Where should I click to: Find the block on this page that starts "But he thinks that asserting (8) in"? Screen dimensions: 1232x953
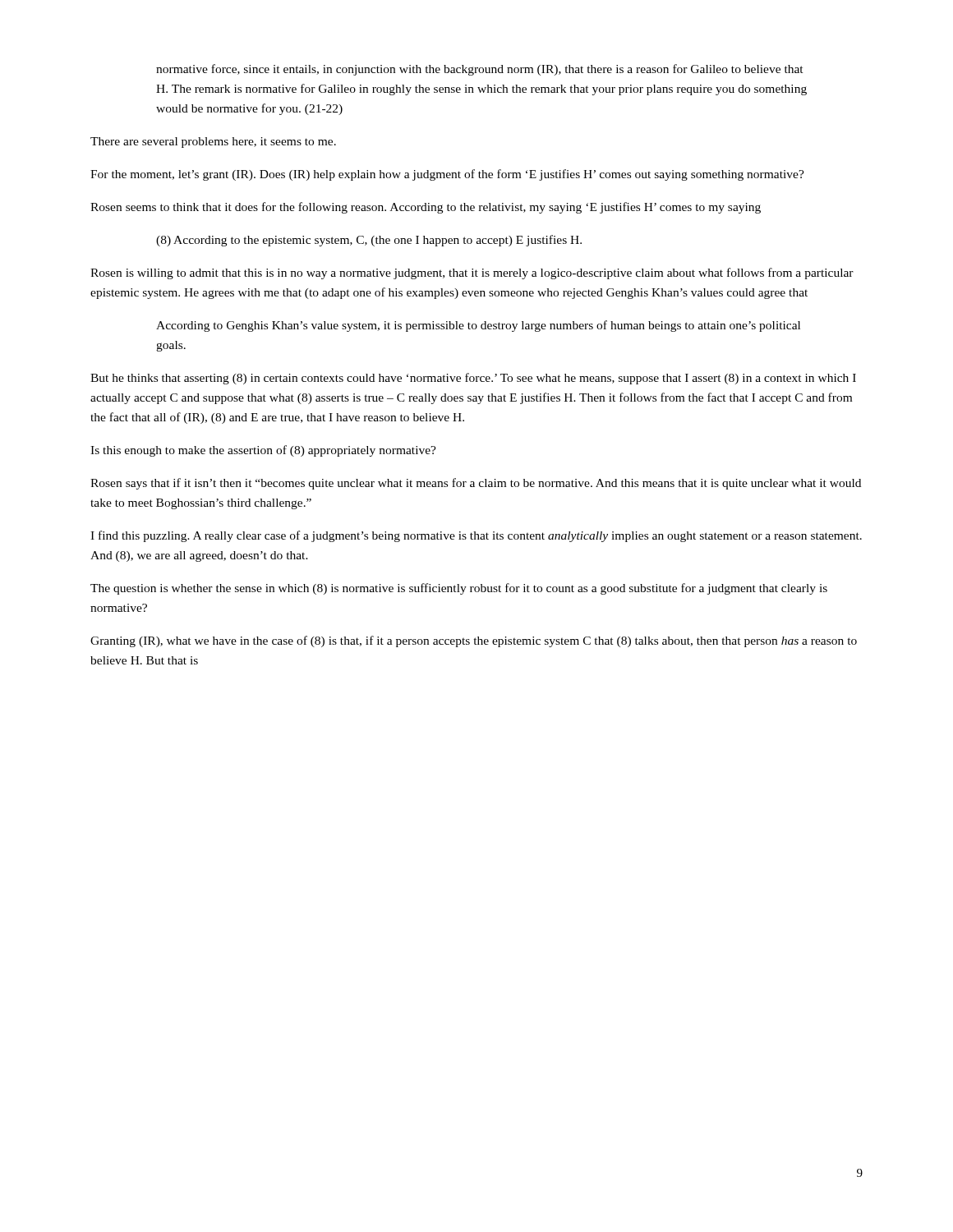click(x=473, y=397)
